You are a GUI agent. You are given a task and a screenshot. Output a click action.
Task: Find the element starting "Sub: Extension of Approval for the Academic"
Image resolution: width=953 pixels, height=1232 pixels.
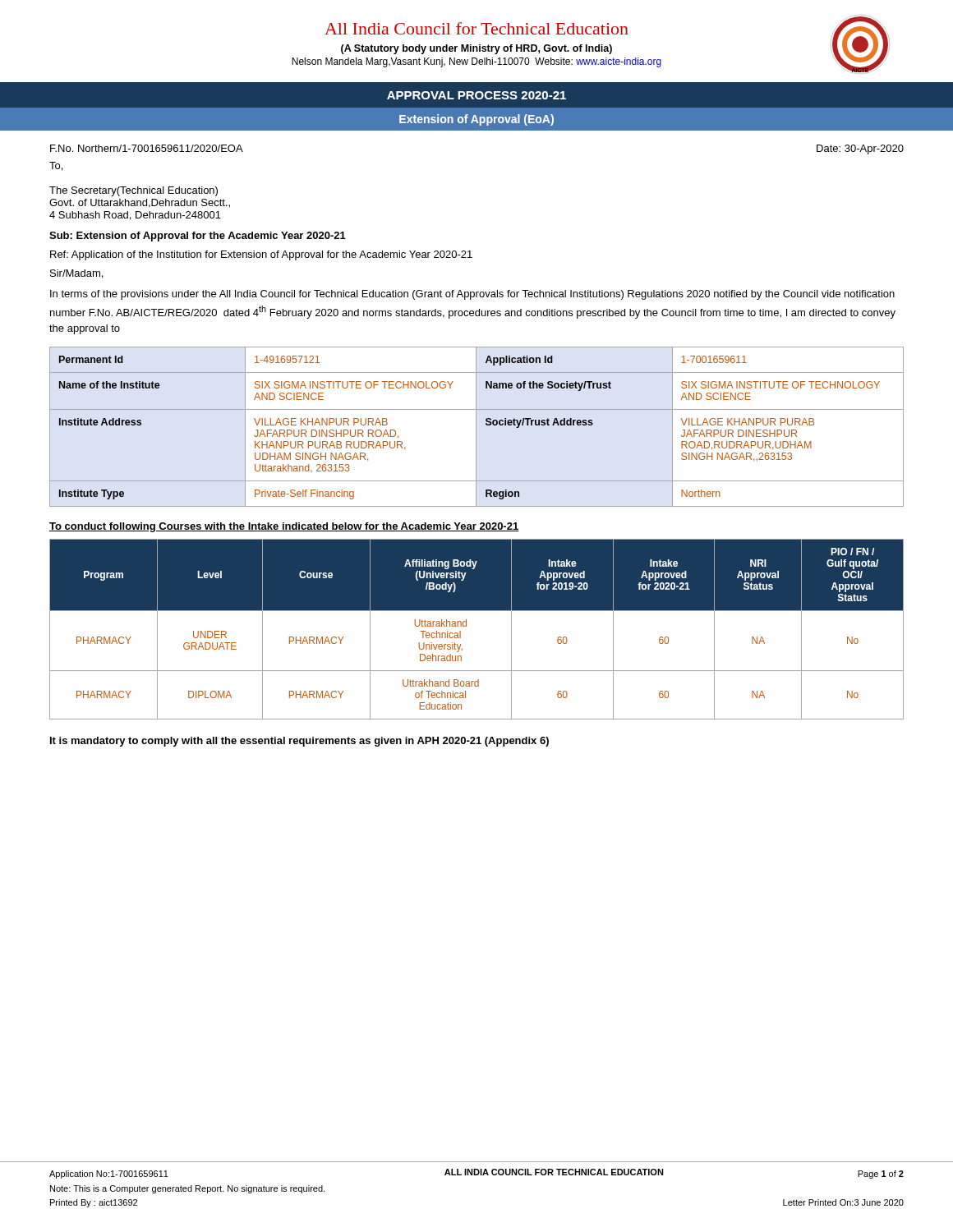click(197, 235)
